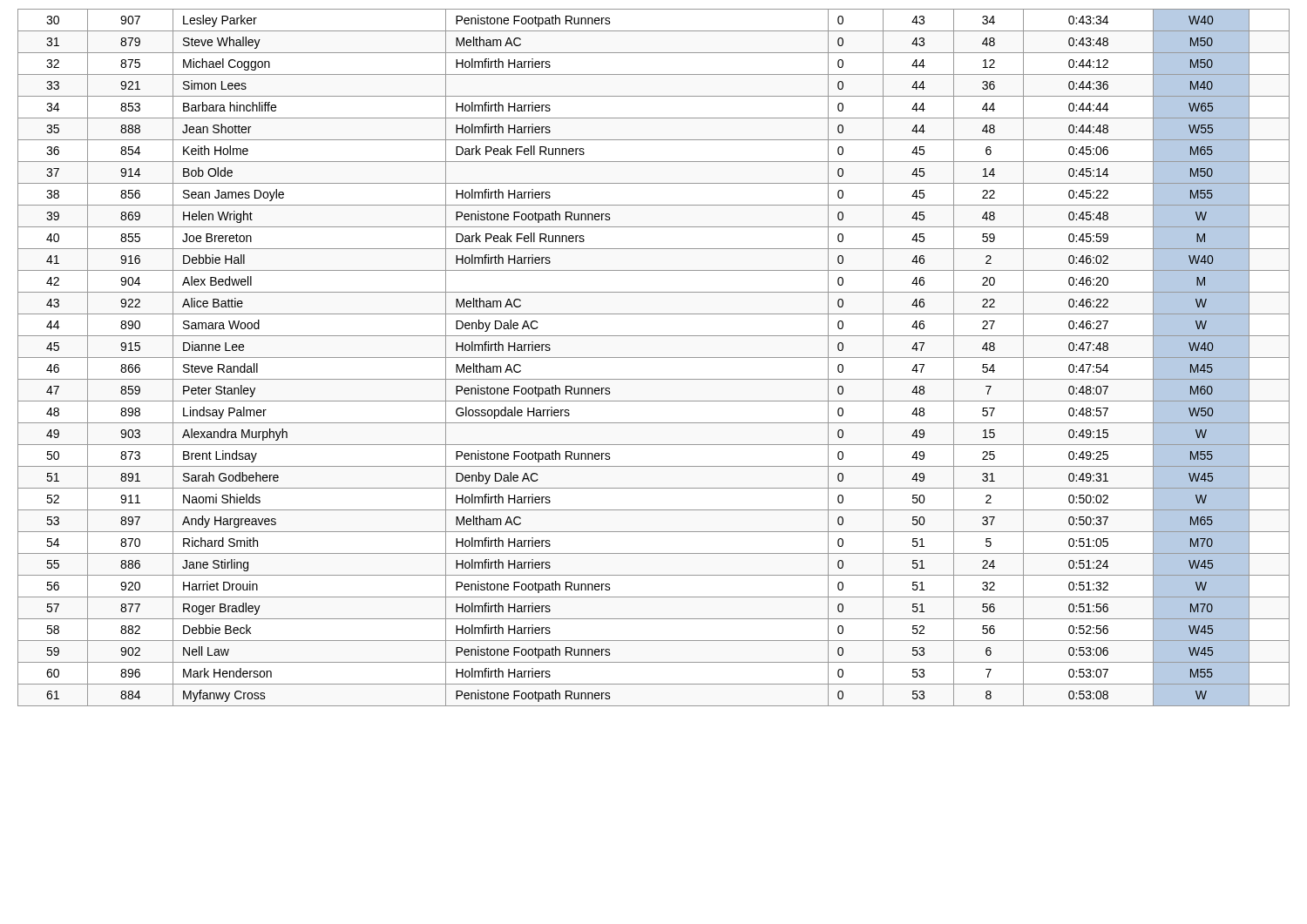Find a table
Image resolution: width=1307 pixels, height=924 pixels.
click(654, 357)
